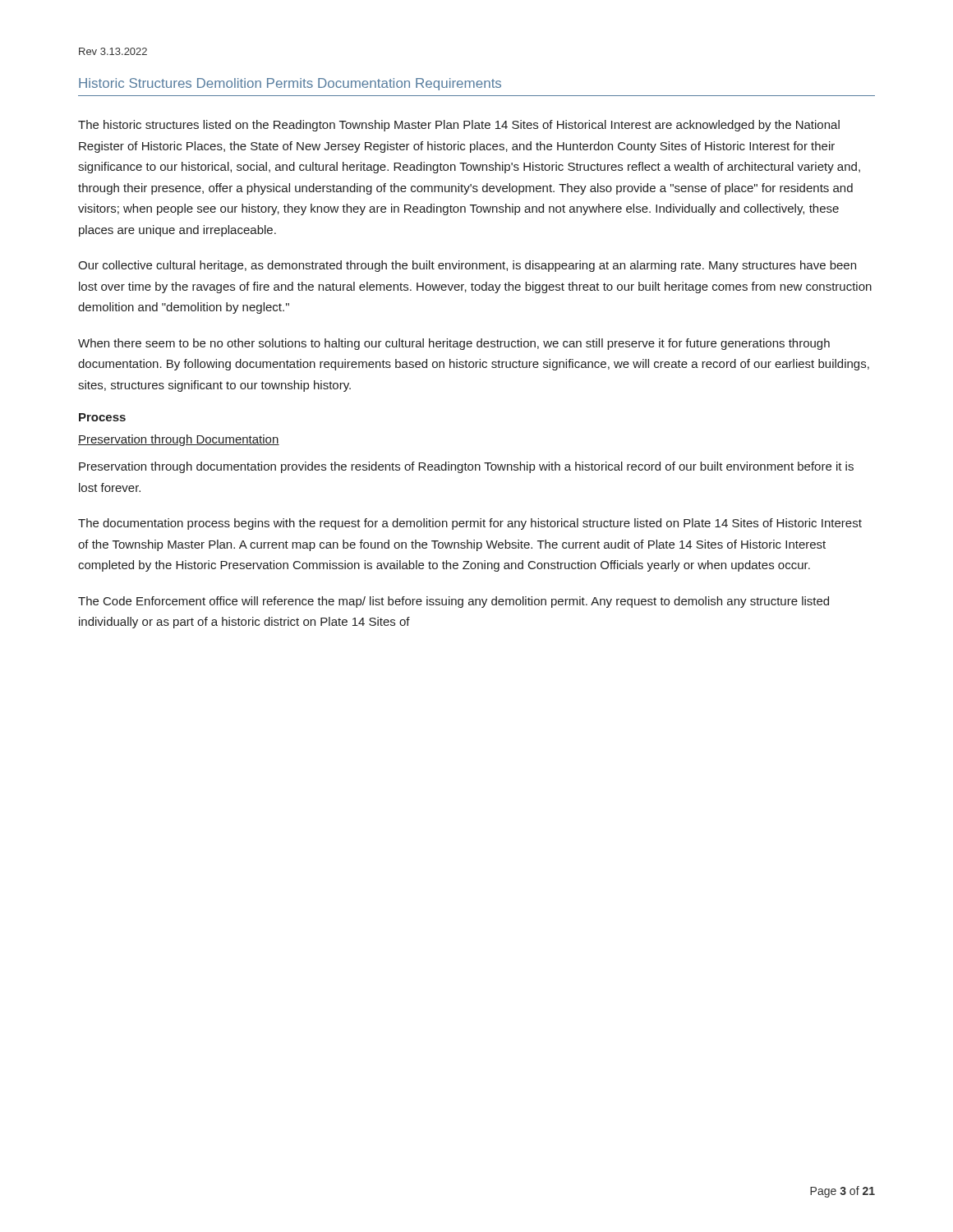Find the text block with the text "Our collective cultural heritage,"
953x1232 pixels.
pos(475,286)
